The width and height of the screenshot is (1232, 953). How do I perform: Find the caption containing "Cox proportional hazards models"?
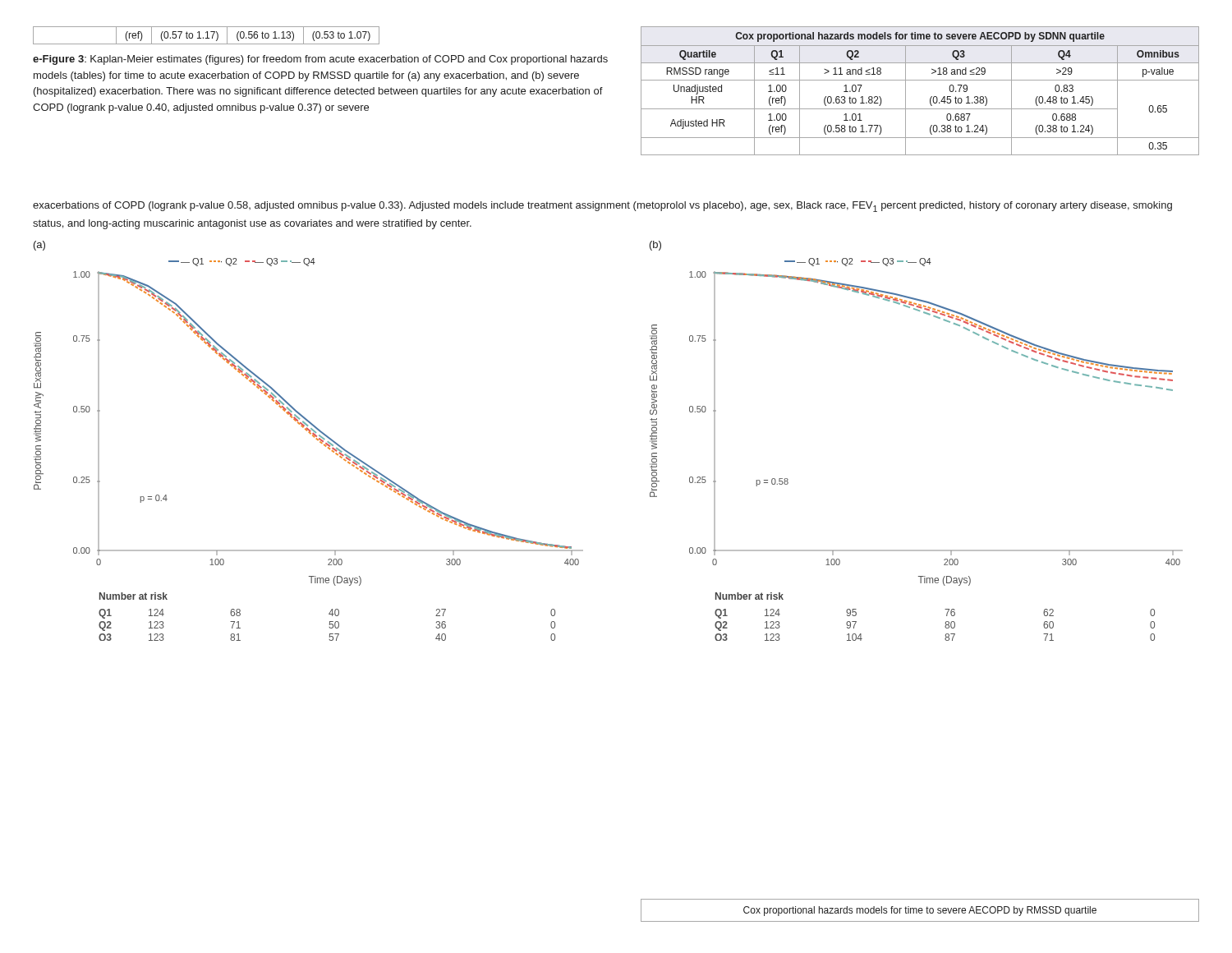pyautogui.click(x=920, y=910)
